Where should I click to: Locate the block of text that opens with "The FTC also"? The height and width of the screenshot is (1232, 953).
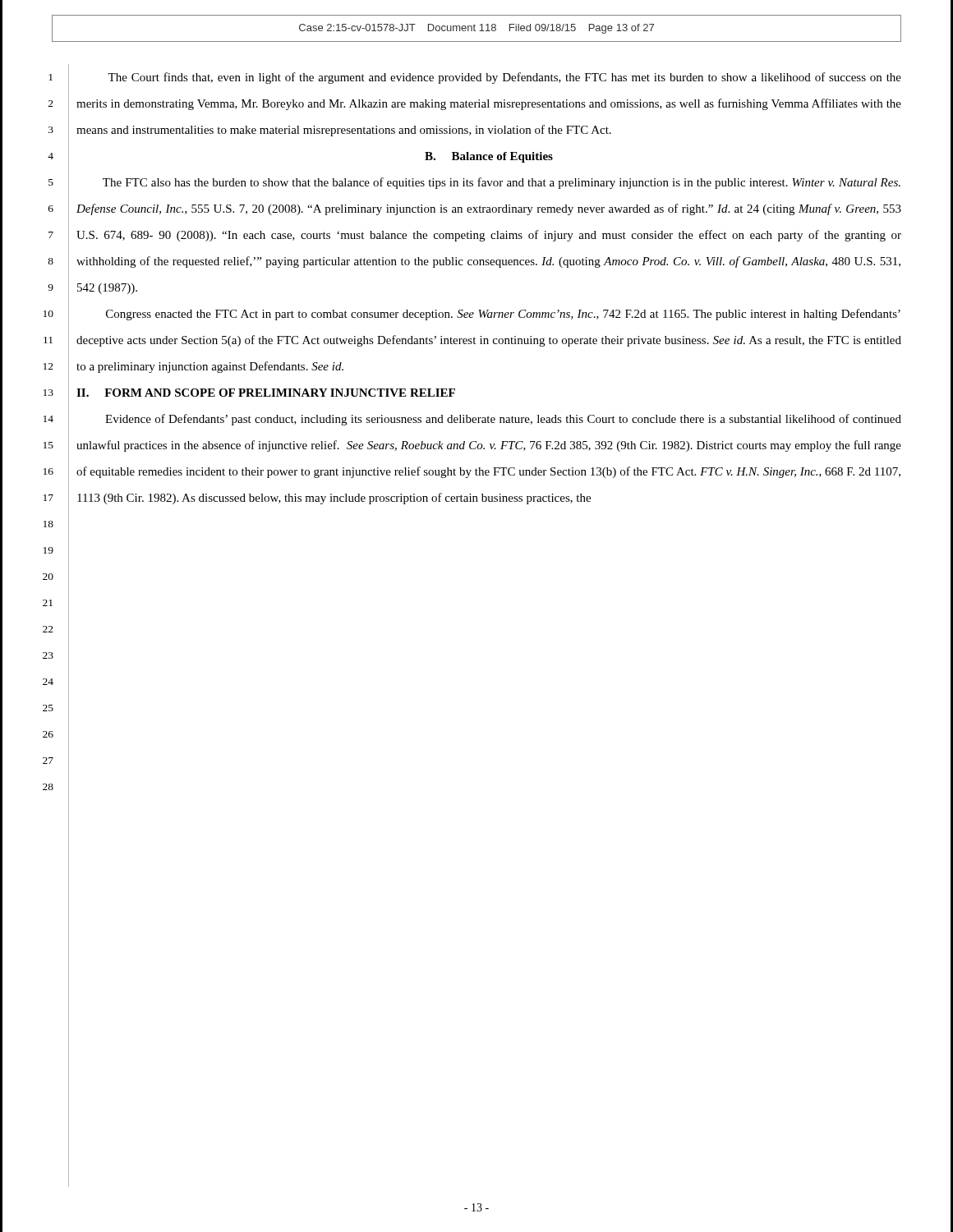(x=489, y=235)
